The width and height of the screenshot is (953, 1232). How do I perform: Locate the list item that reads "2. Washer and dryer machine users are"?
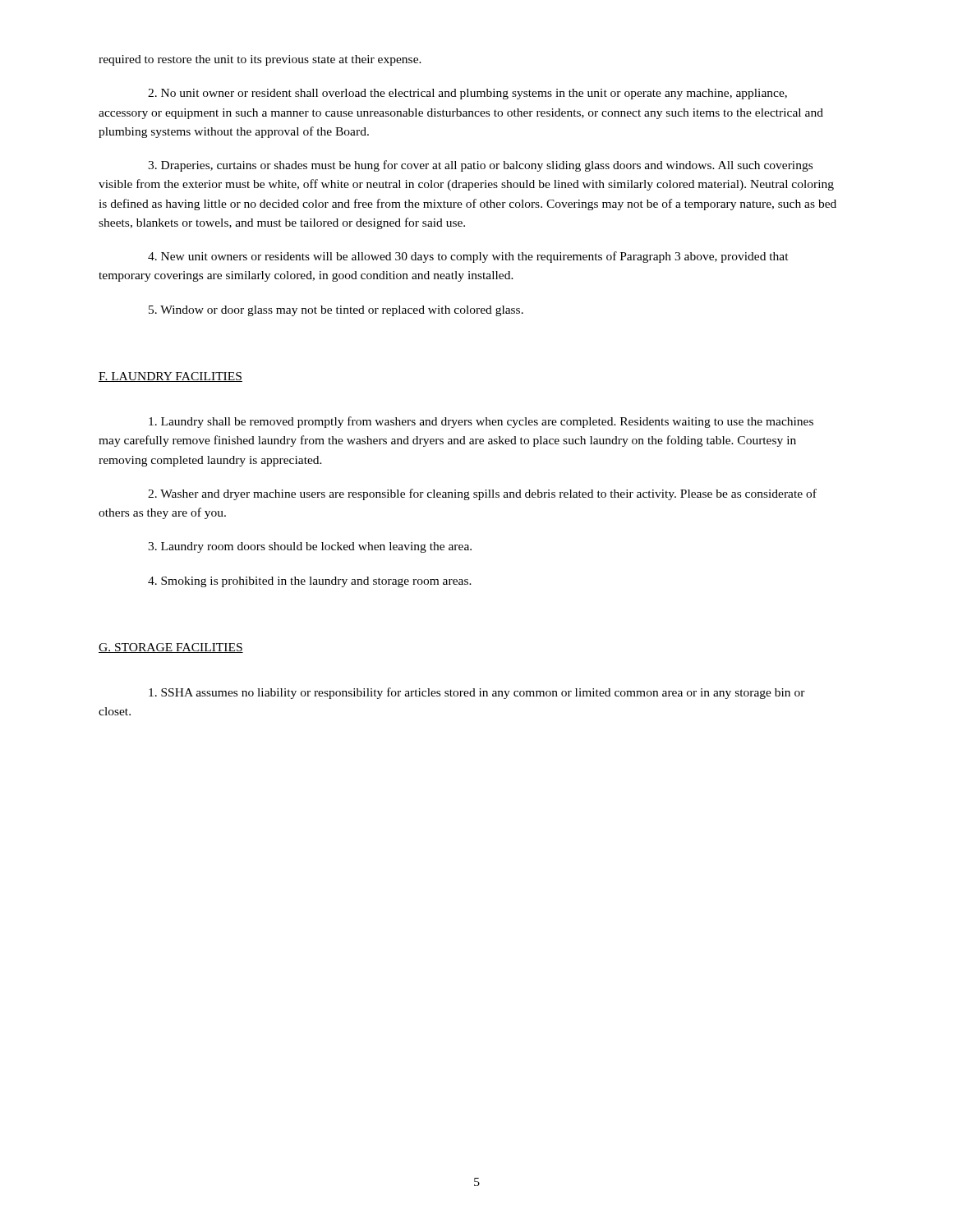click(458, 503)
